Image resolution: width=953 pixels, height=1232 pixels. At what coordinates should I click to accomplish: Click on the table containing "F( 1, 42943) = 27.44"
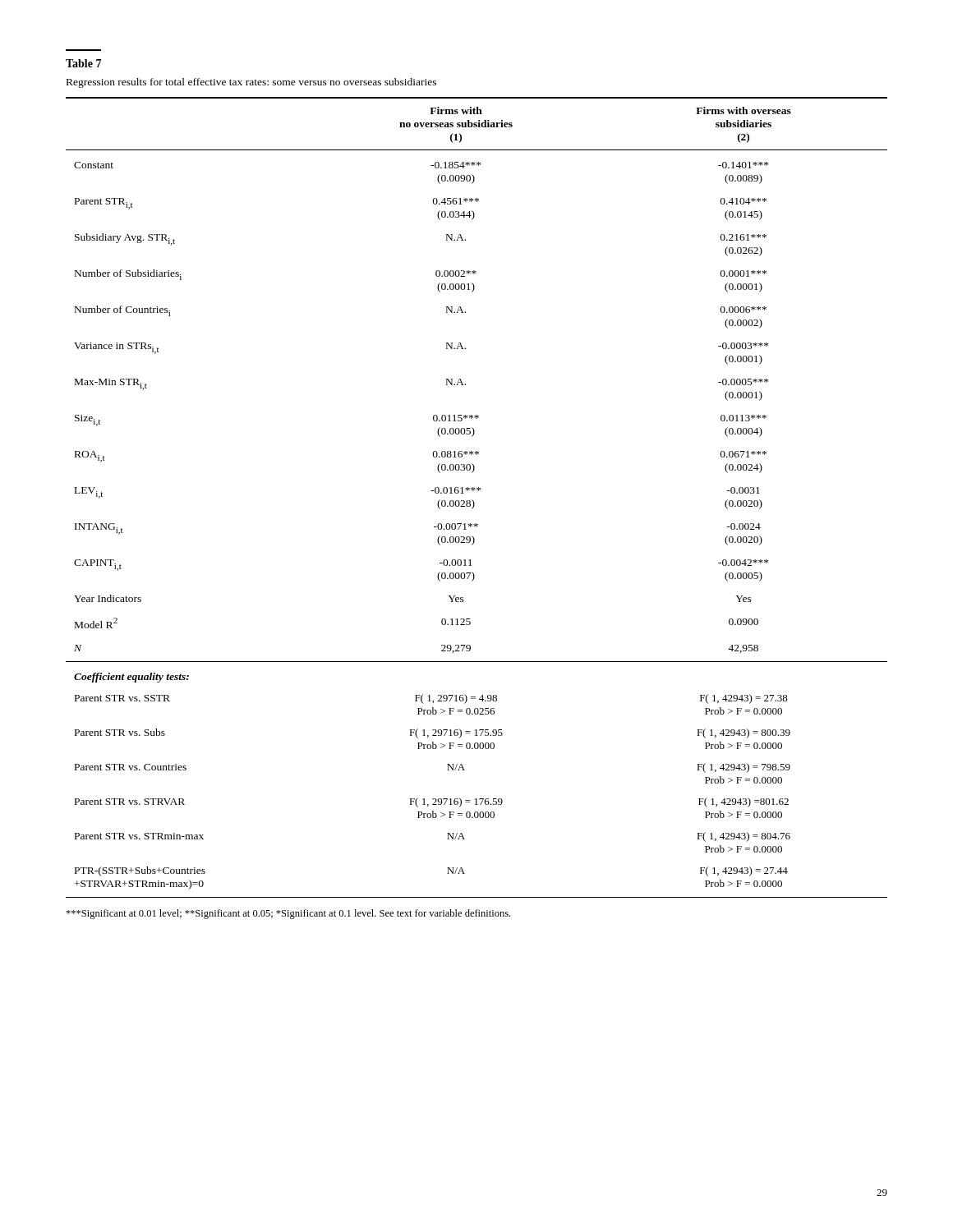coord(476,497)
